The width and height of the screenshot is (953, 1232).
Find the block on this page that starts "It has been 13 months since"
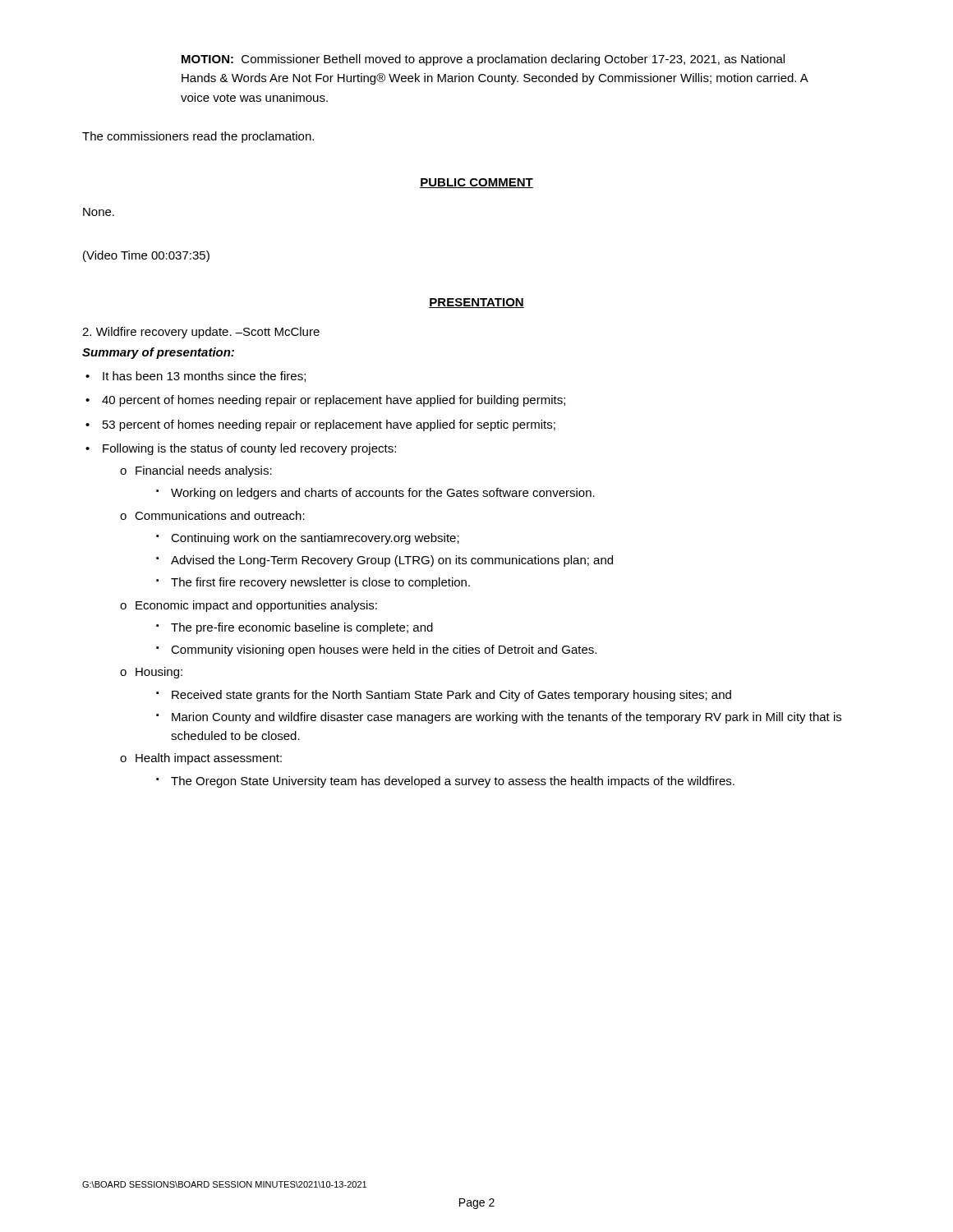coord(204,376)
